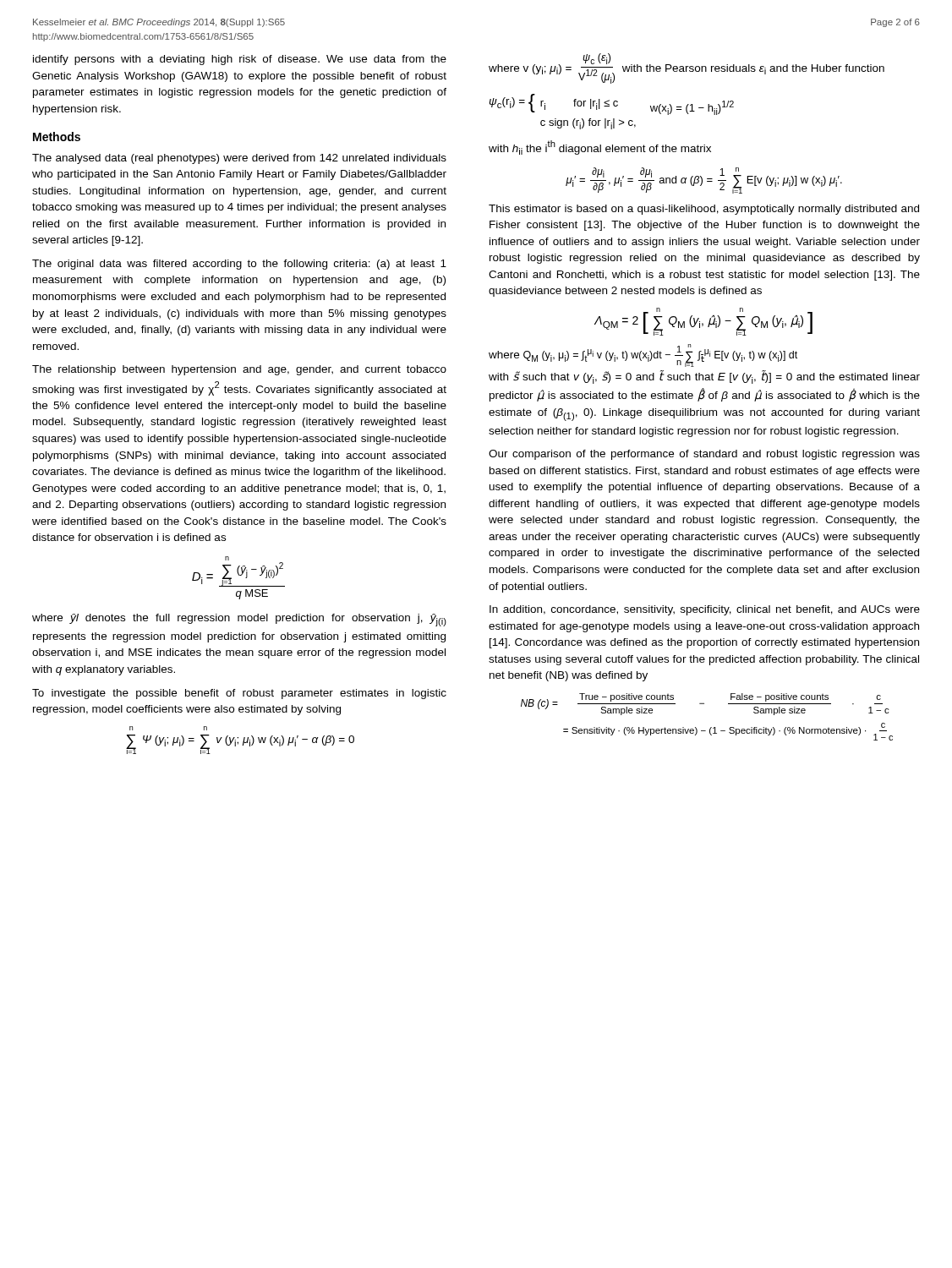
Task: Select the section header
Action: click(x=56, y=137)
